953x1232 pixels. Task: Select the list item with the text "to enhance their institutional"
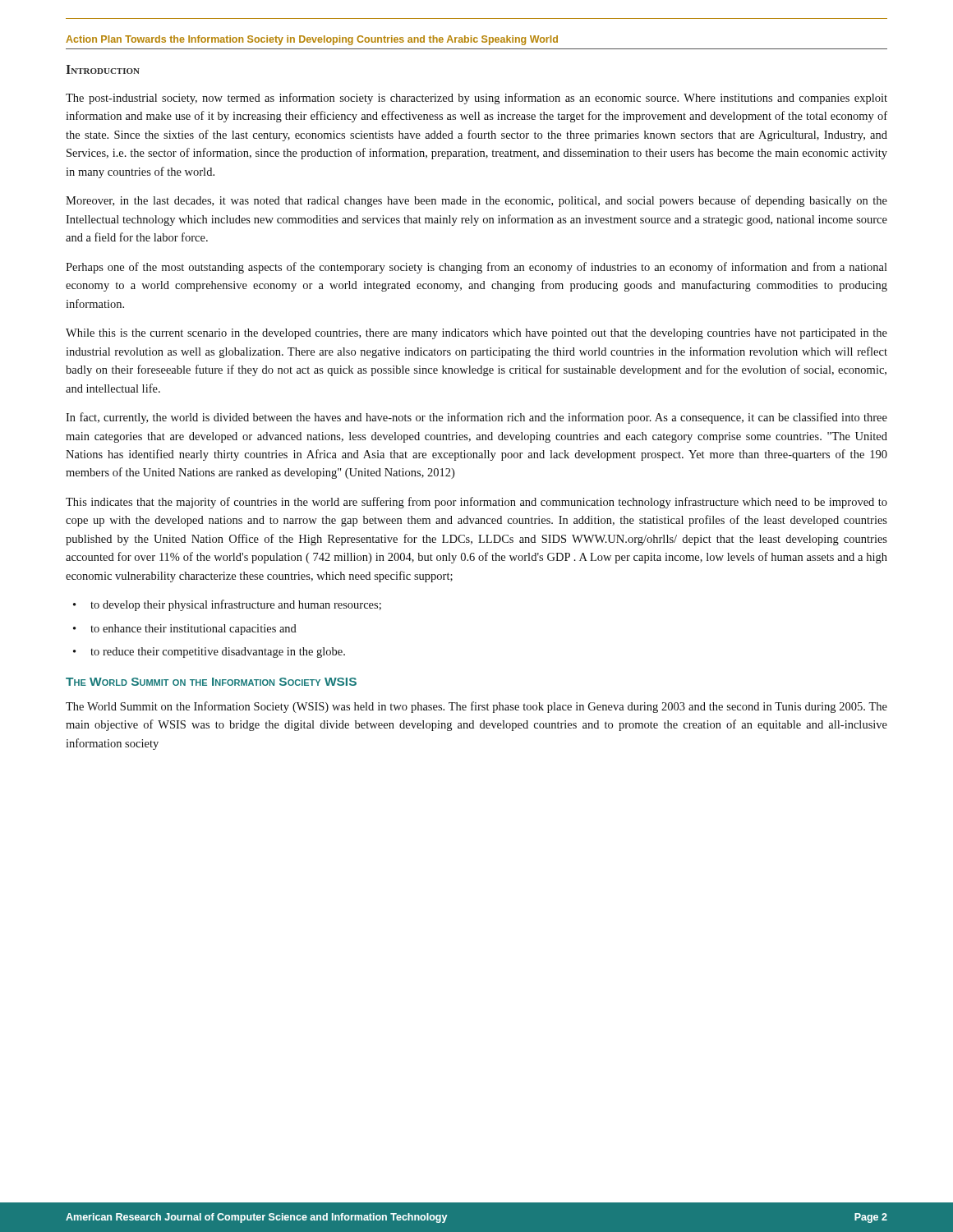pos(185,630)
